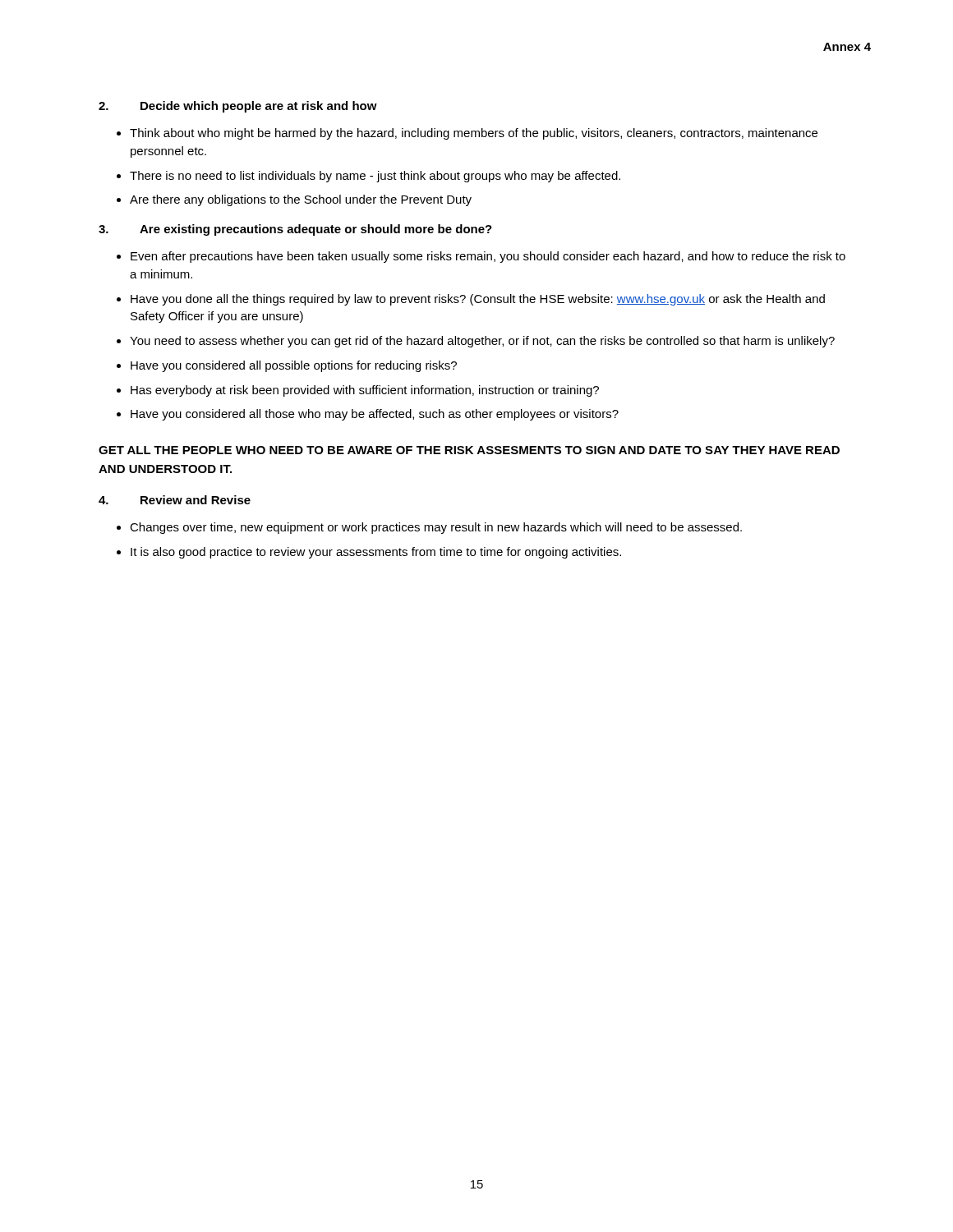Find the list item that says "Have you considered all possible options for"
Viewport: 953px width, 1232px height.
(x=294, y=366)
